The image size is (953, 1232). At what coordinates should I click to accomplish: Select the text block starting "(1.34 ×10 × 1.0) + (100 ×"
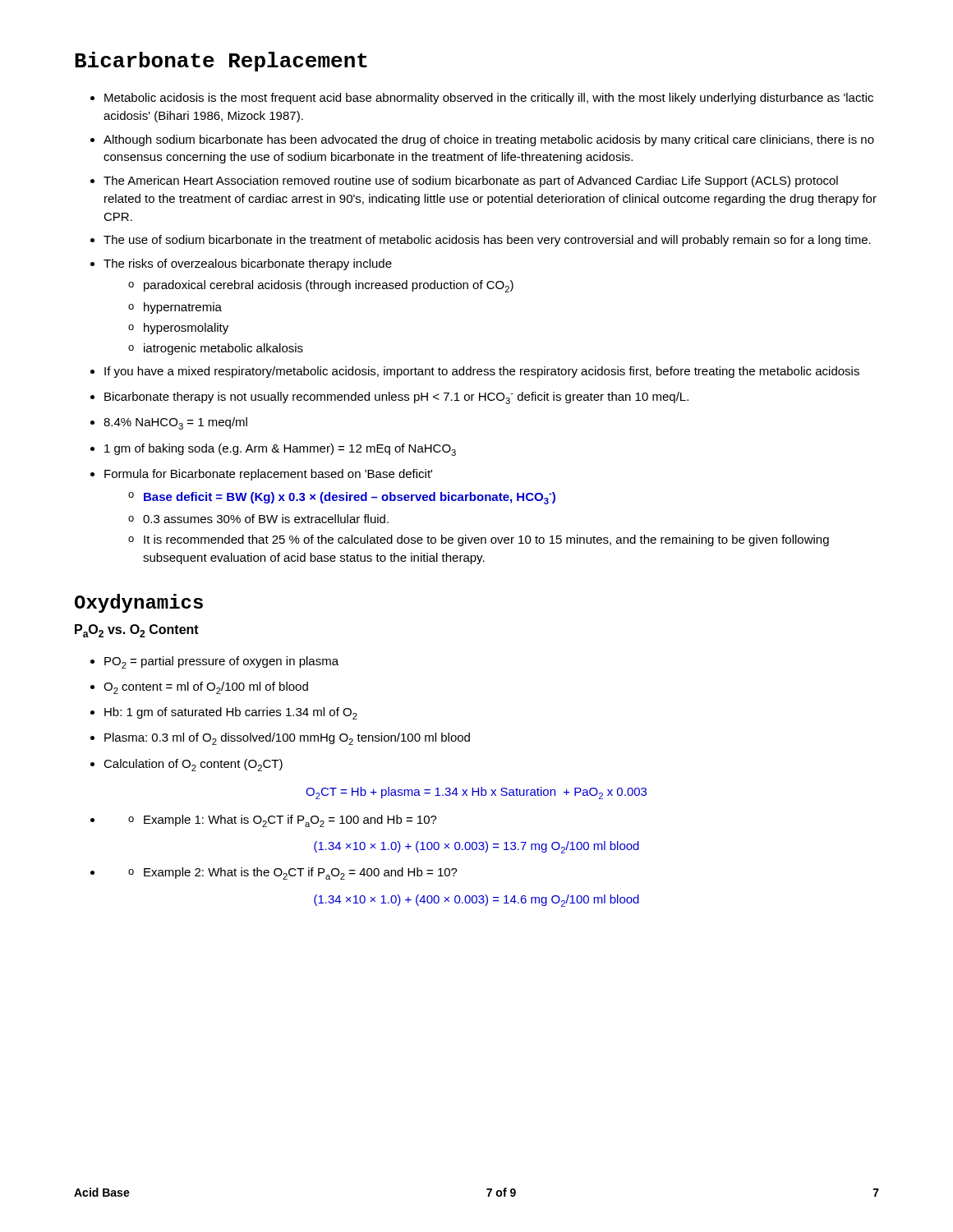coord(476,847)
